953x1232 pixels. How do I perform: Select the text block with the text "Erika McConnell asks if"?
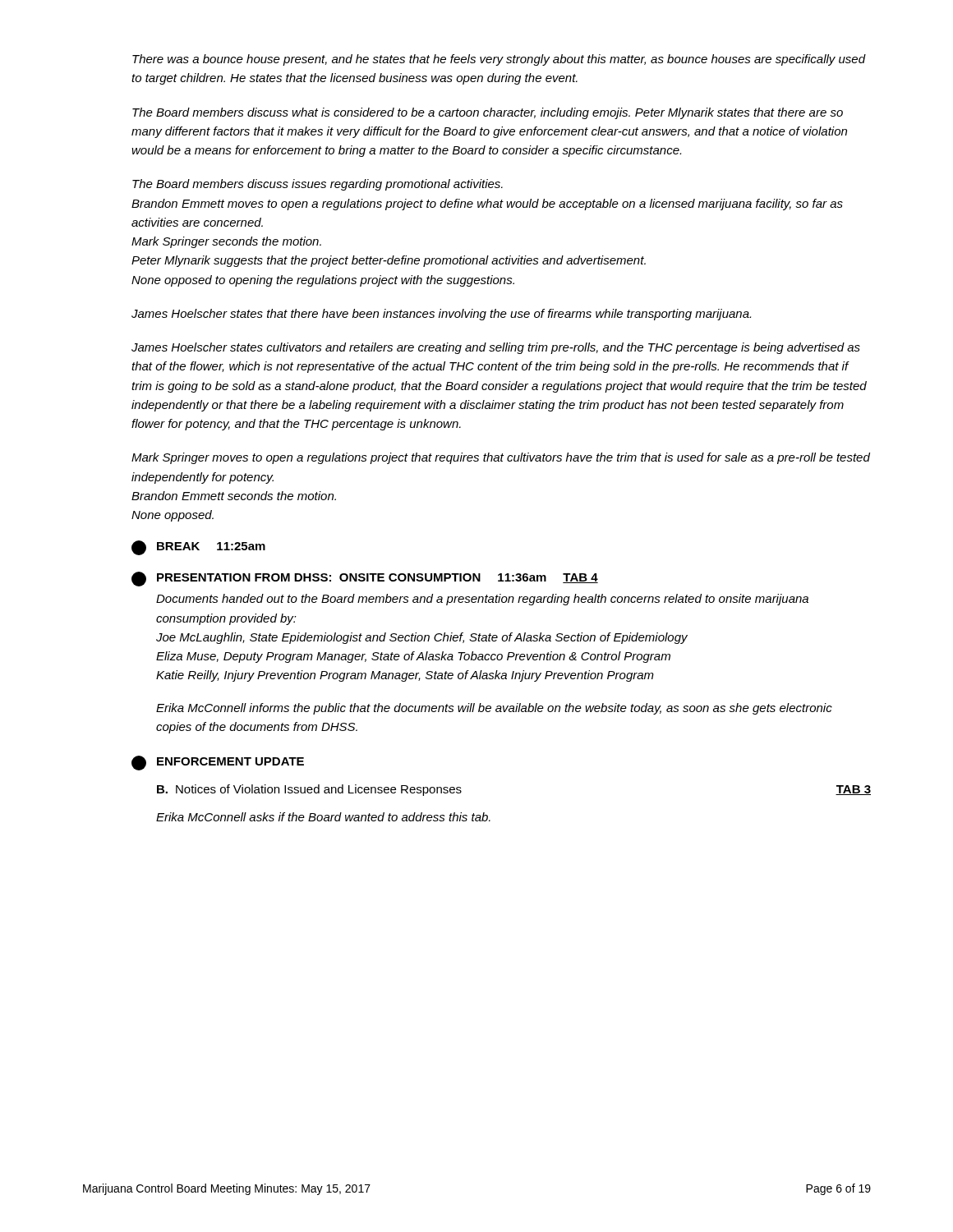coord(324,817)
